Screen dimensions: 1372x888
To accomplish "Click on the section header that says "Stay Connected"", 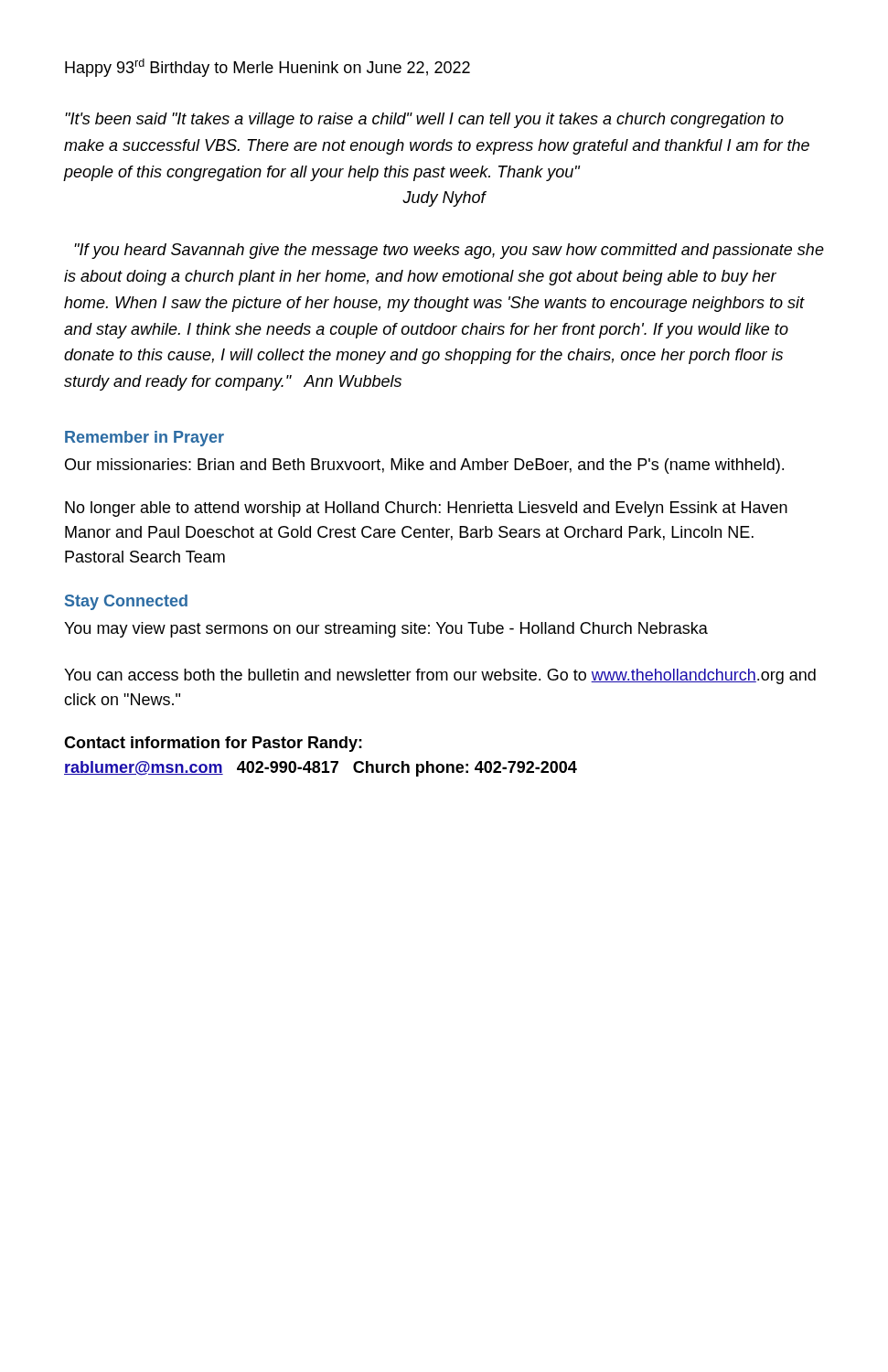I will point(126,601).
